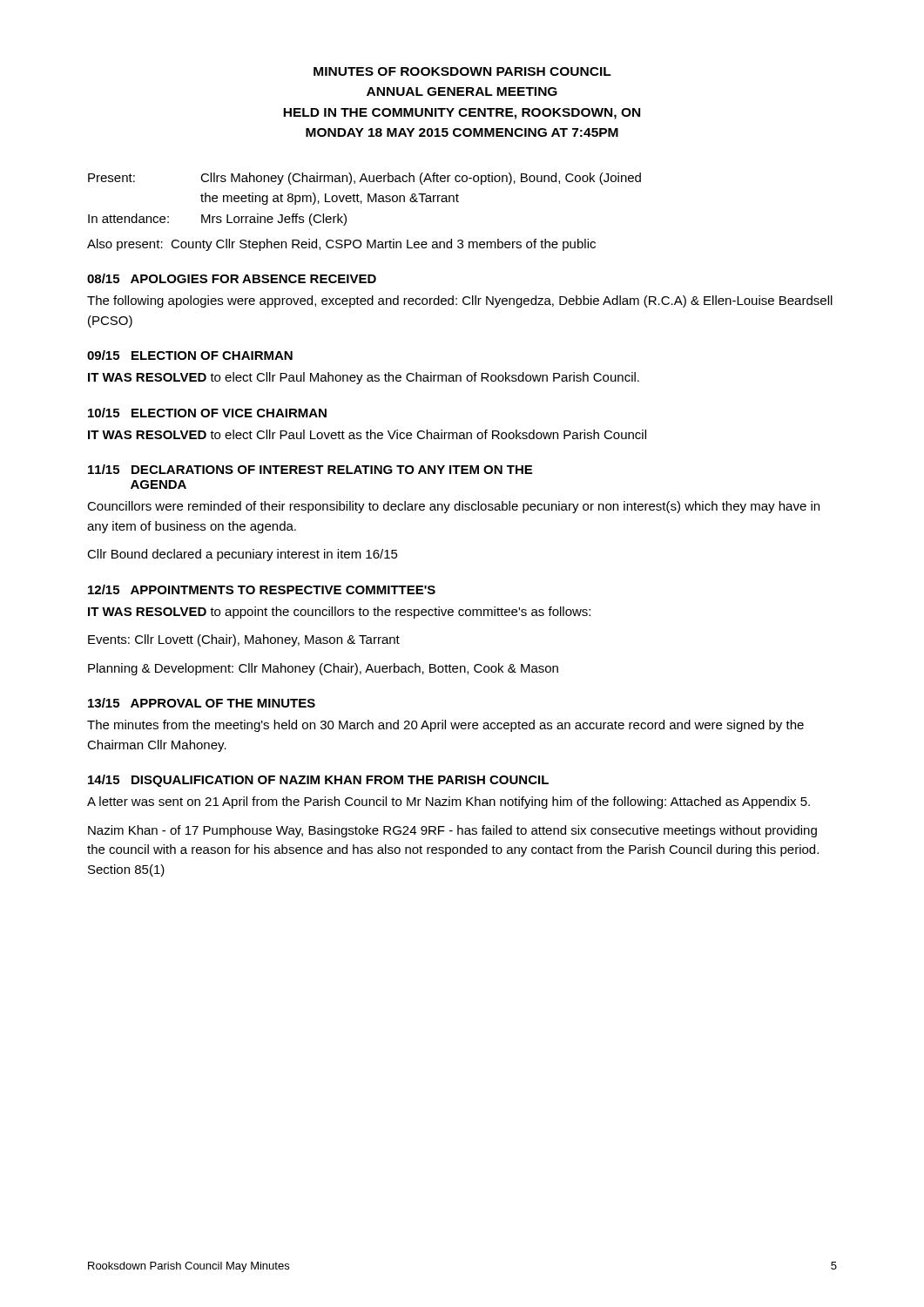
Task: Point to the text block starting "13/15 APPROVAL OF THE MINUTES"
Action: (201, 703)
